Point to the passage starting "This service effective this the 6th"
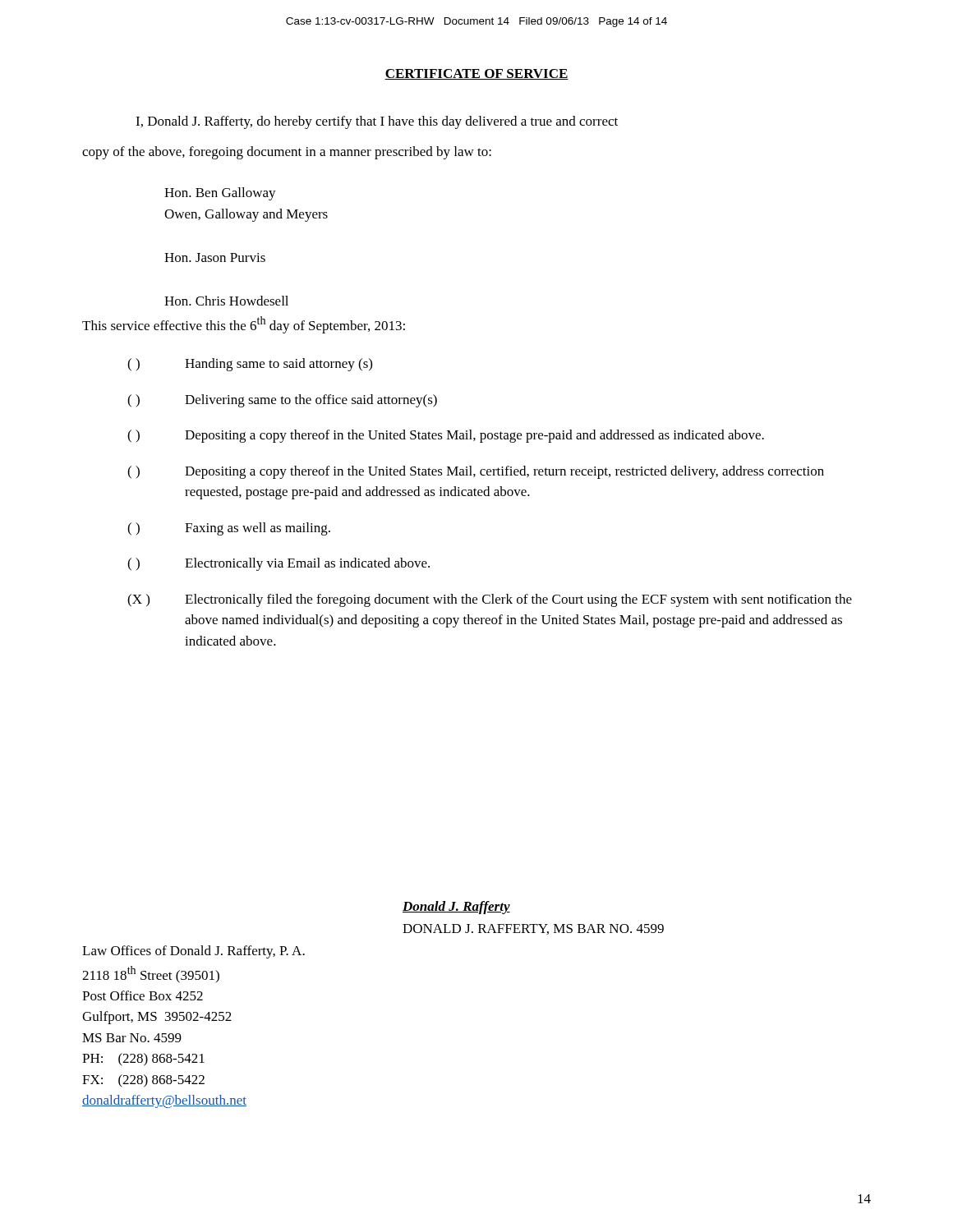This screenshot has height=1232, width=953. [x=244, y=323]
